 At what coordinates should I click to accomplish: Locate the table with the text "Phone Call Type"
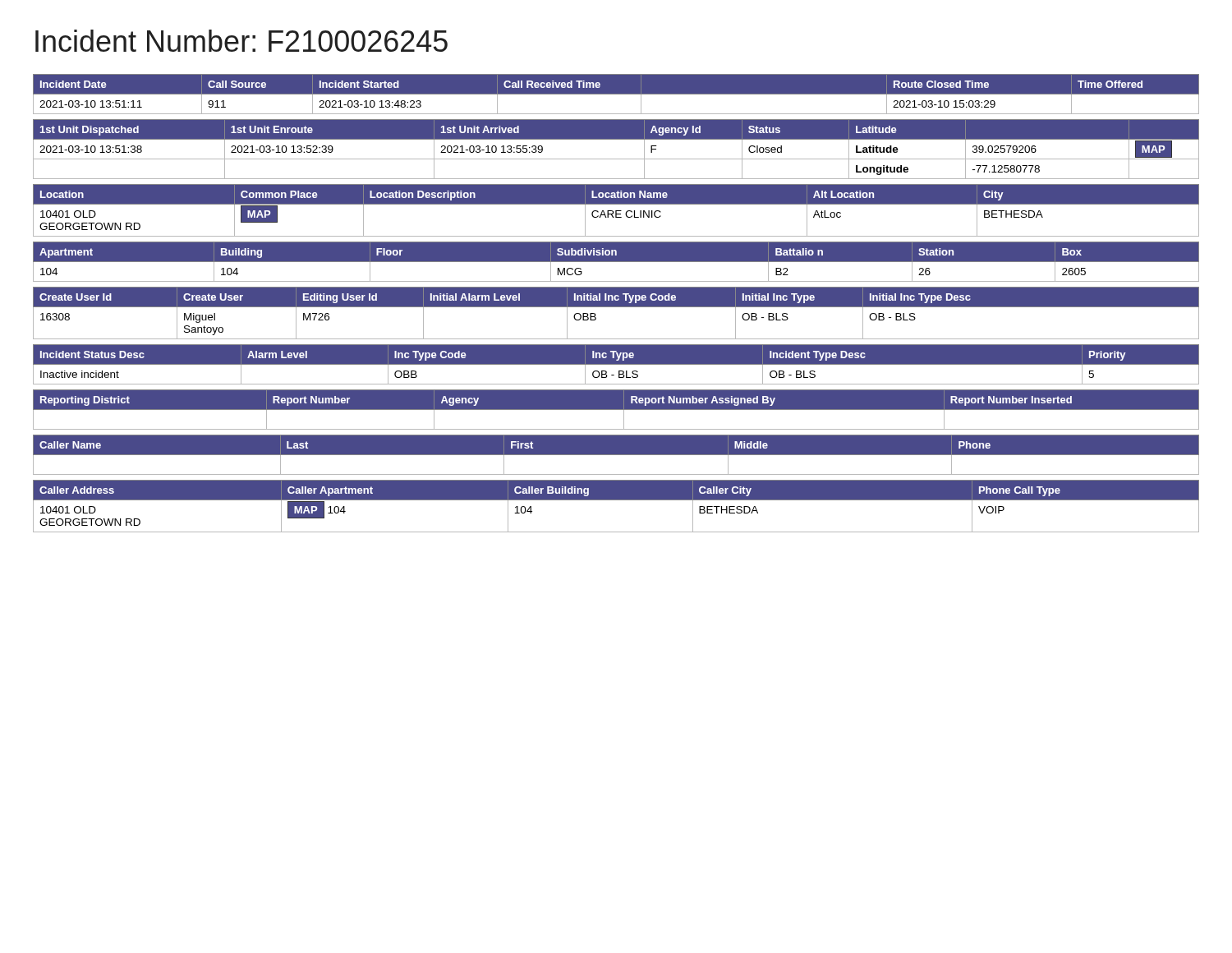point(616,506)
